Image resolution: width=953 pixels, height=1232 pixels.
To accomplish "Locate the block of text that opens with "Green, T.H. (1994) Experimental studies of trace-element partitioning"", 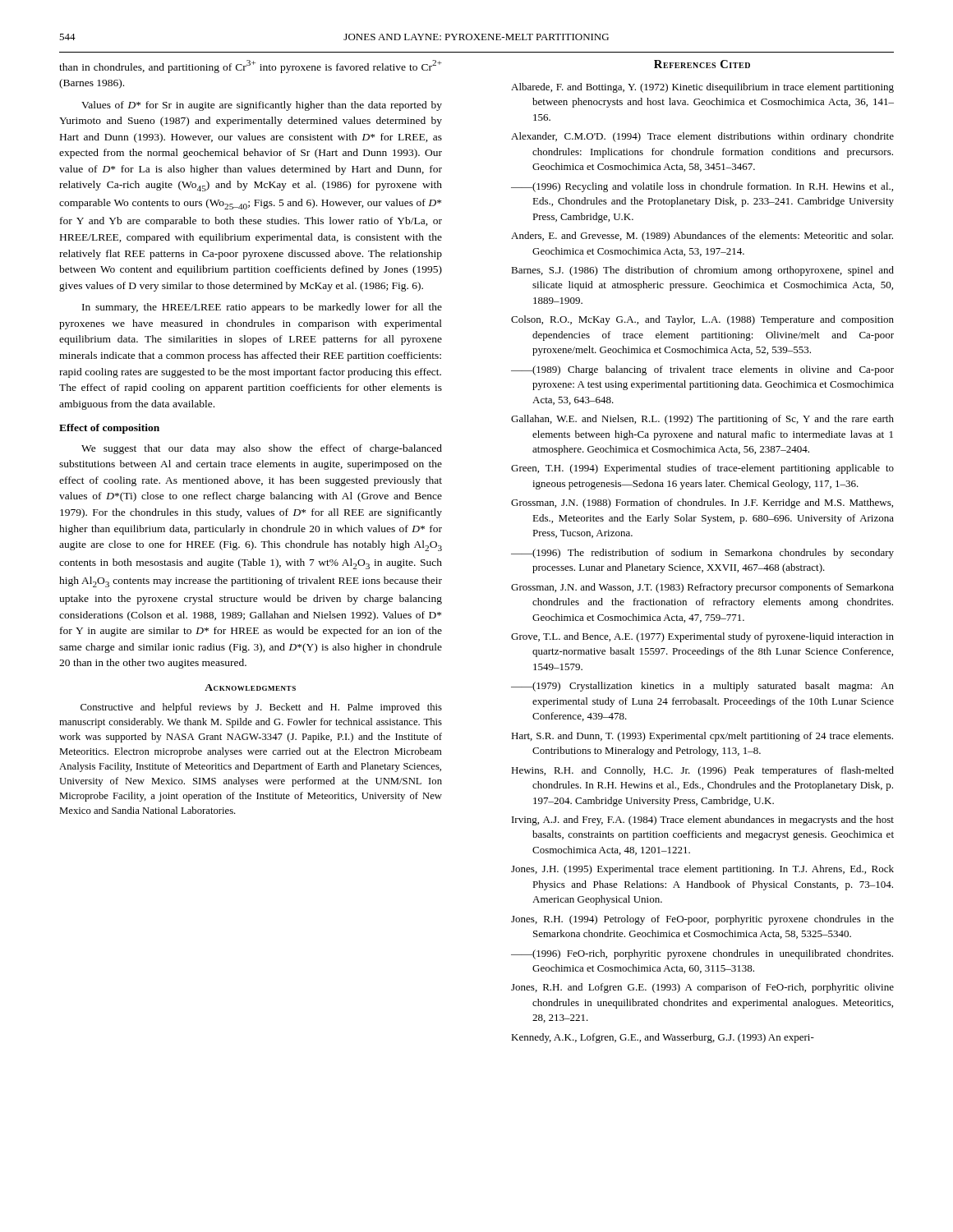I will pos(702,476).
